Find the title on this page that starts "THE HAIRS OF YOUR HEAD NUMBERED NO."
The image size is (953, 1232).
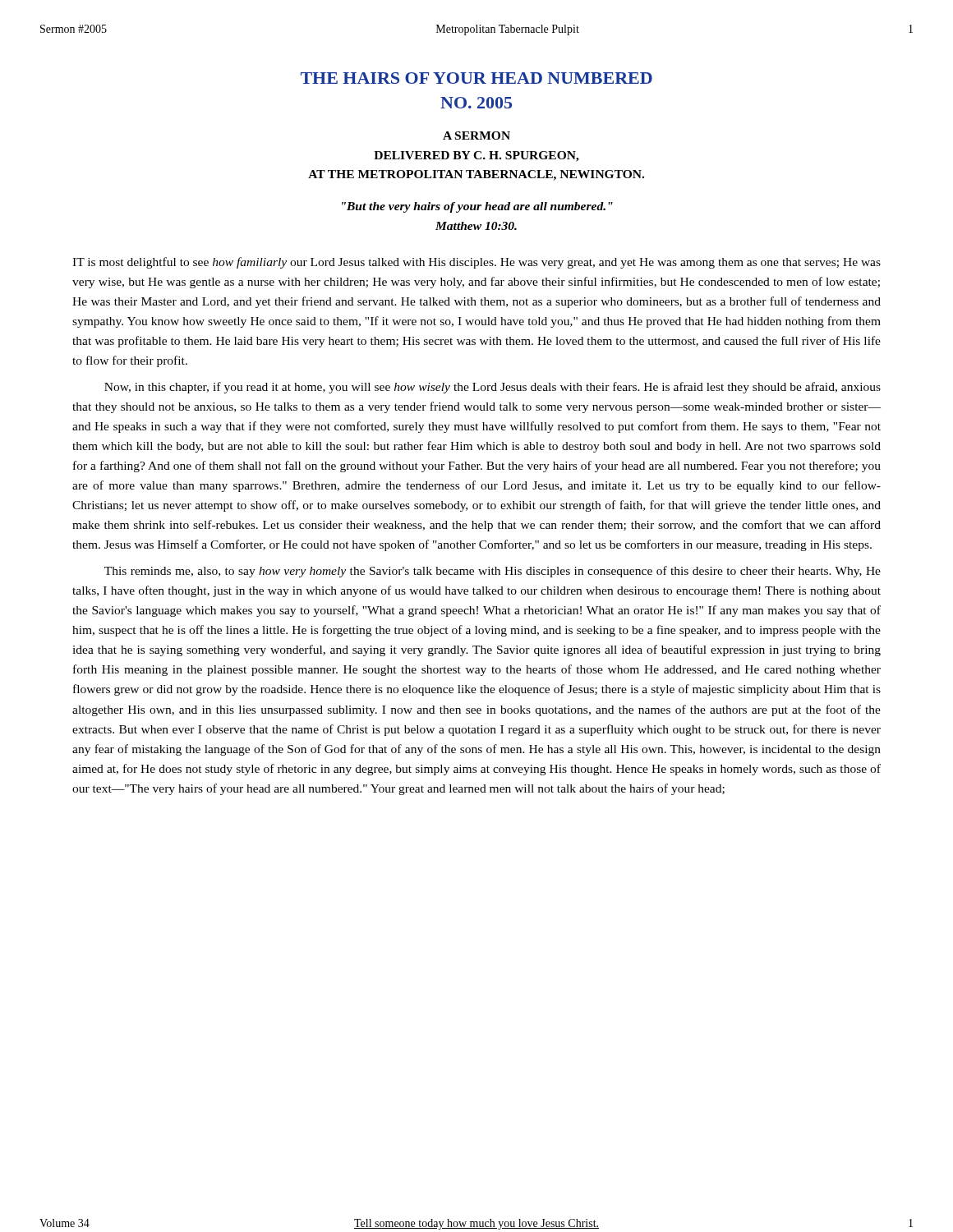click(x=476, y=90)
